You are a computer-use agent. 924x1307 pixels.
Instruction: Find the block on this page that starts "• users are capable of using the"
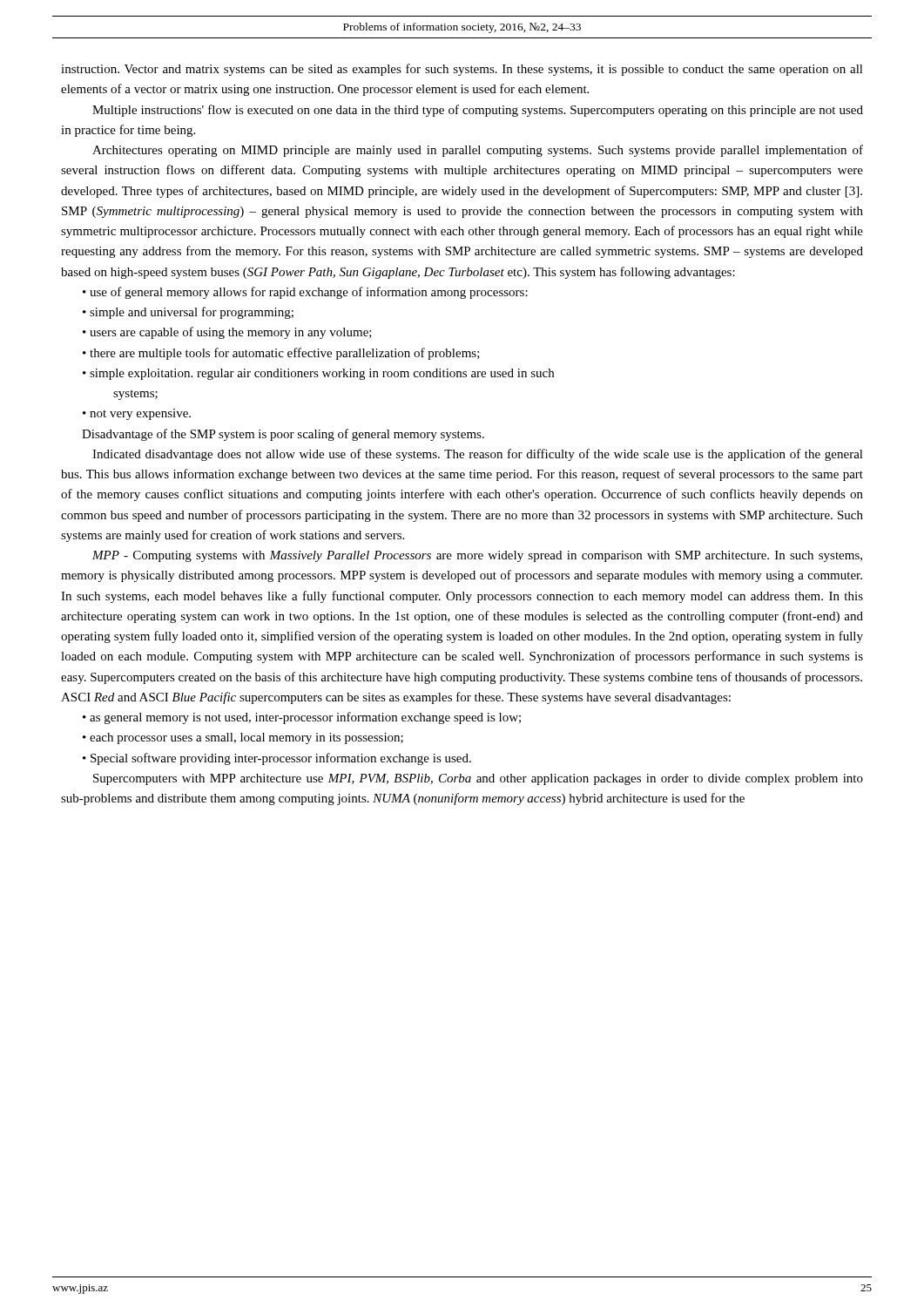pos(227,333)
